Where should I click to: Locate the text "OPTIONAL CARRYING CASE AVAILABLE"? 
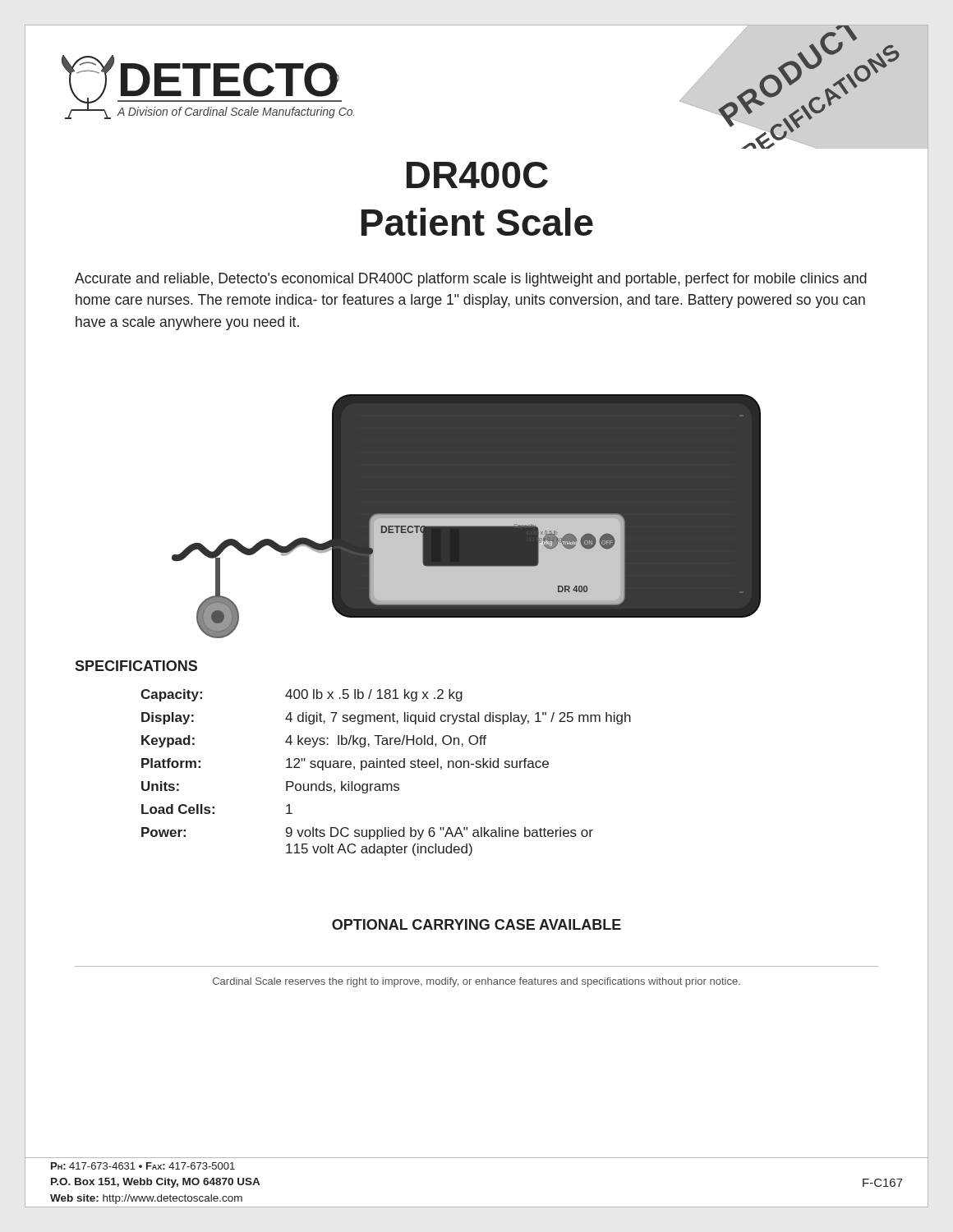(x=476, y=925)
